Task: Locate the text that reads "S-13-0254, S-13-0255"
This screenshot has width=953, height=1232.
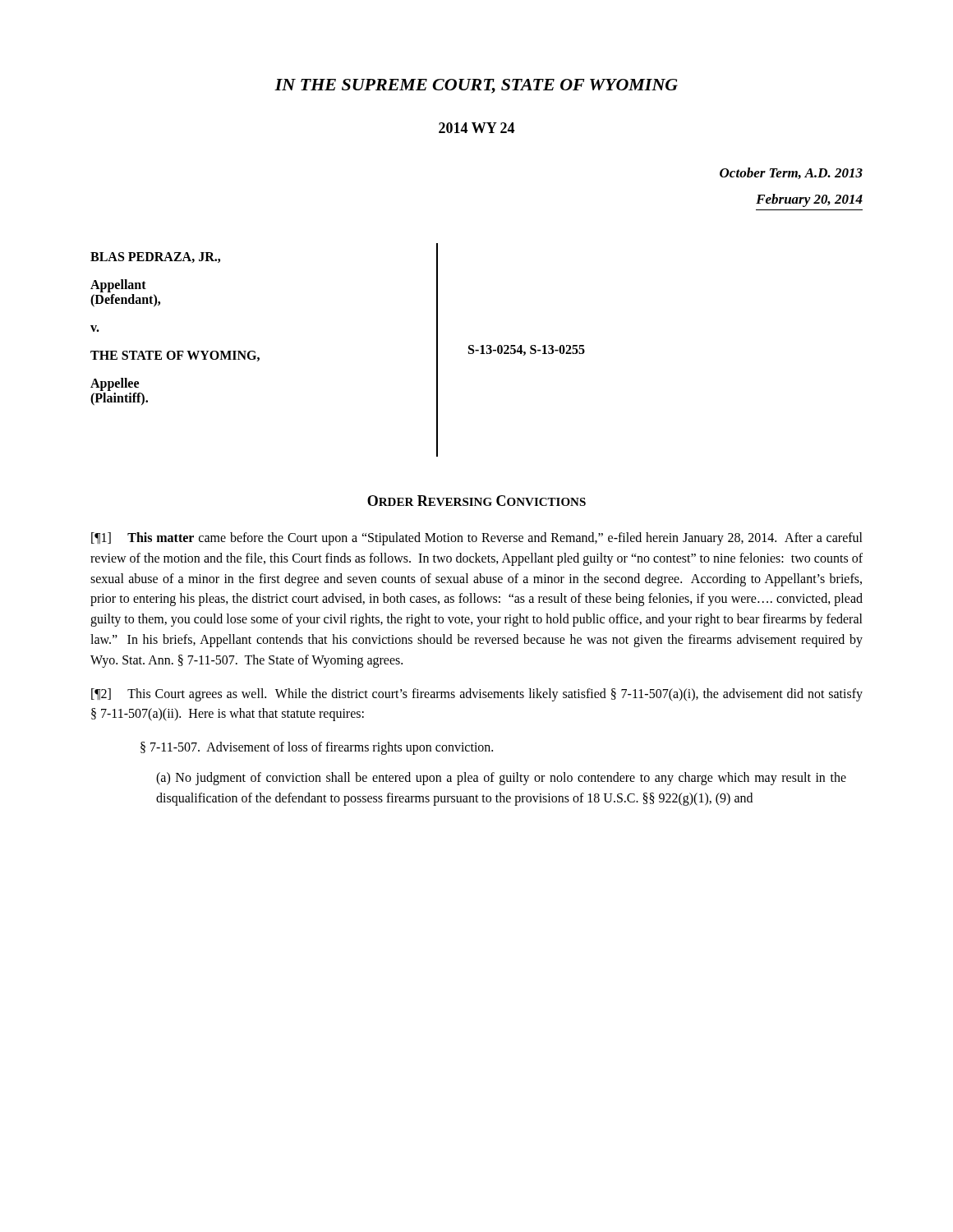Action: 526,350
